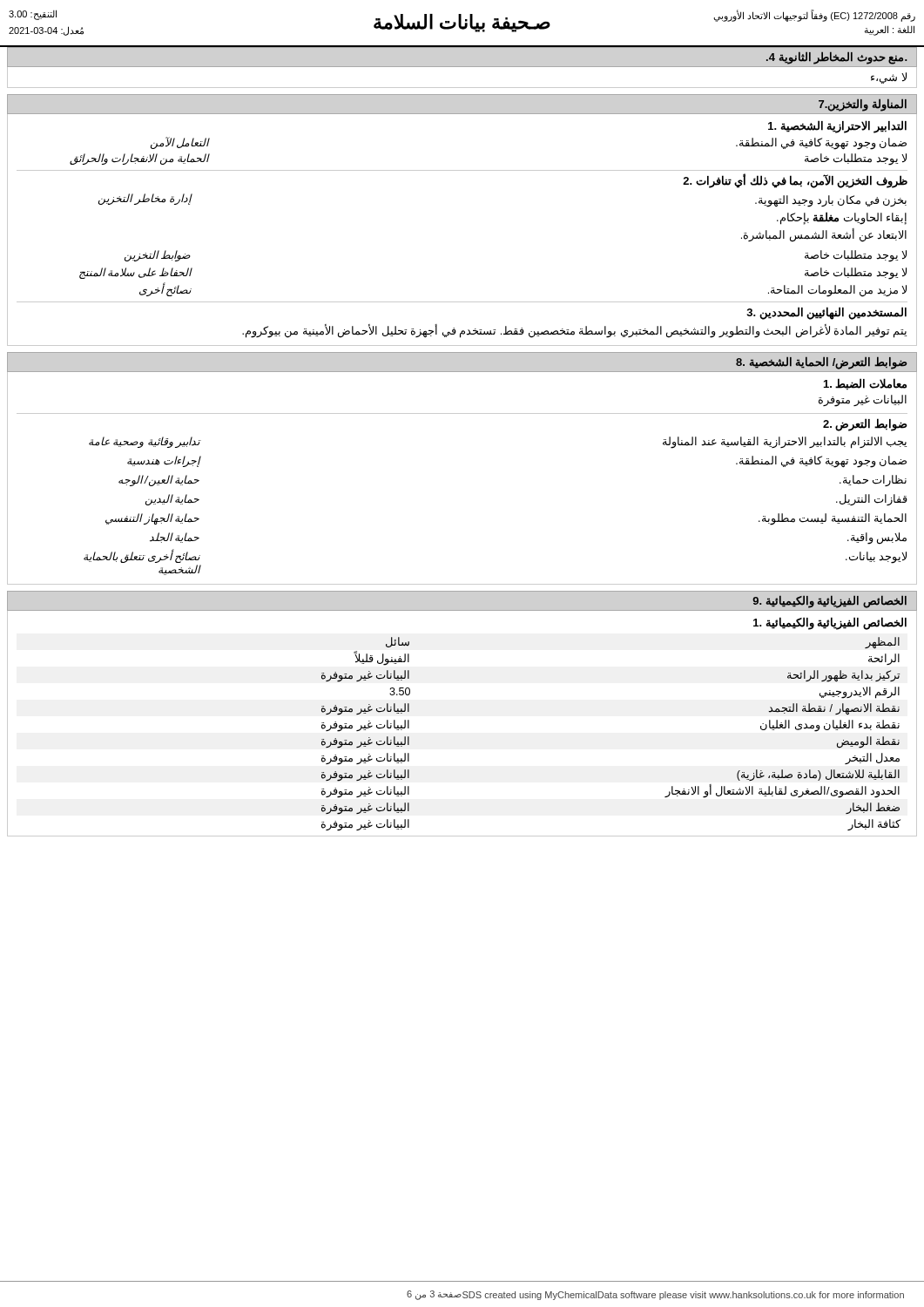Select the text block starting "البيانات غير متوفرة"
924x1307 pixels.
(x=863, y=400)
